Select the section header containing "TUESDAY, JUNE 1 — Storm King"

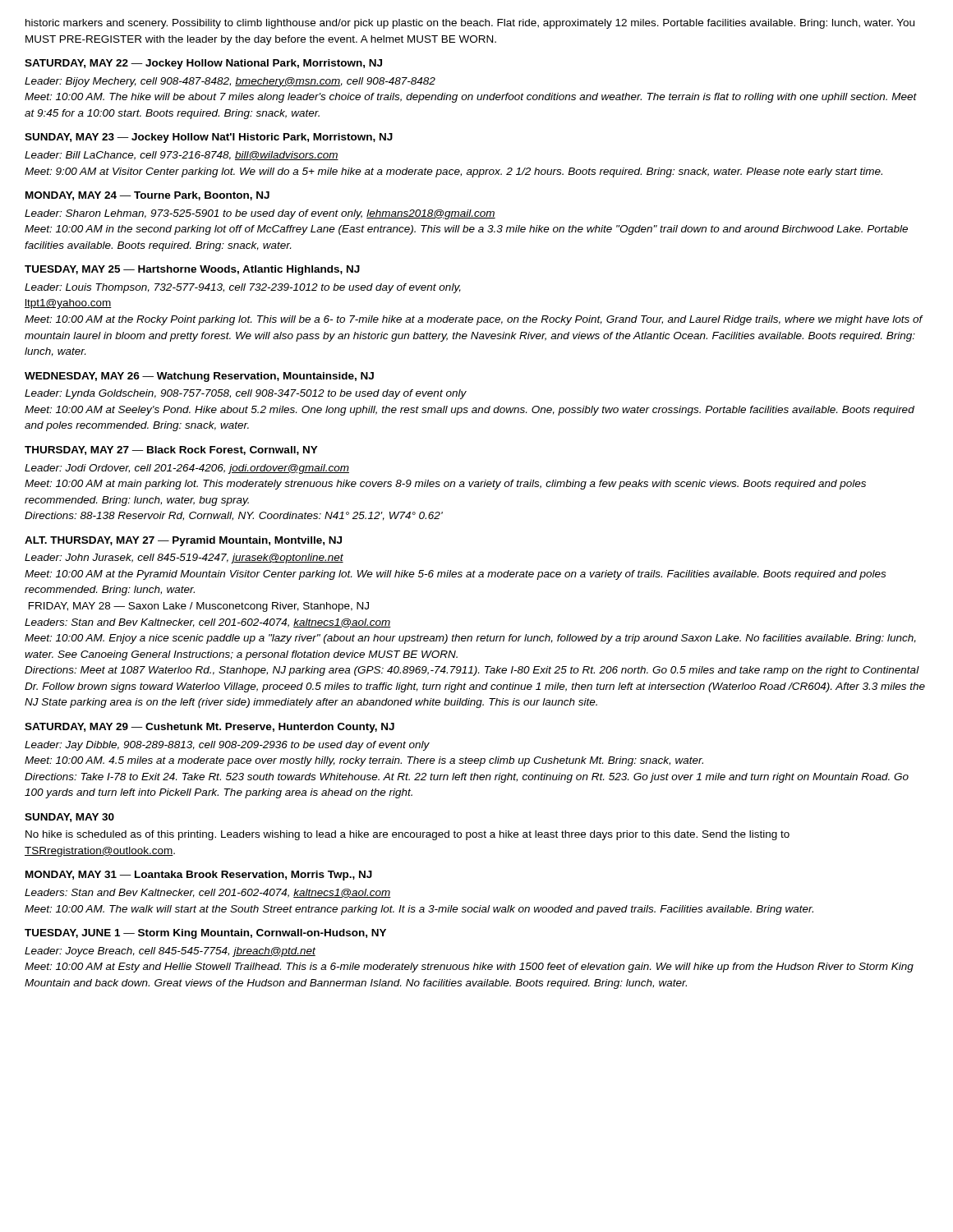pos(205,934)
